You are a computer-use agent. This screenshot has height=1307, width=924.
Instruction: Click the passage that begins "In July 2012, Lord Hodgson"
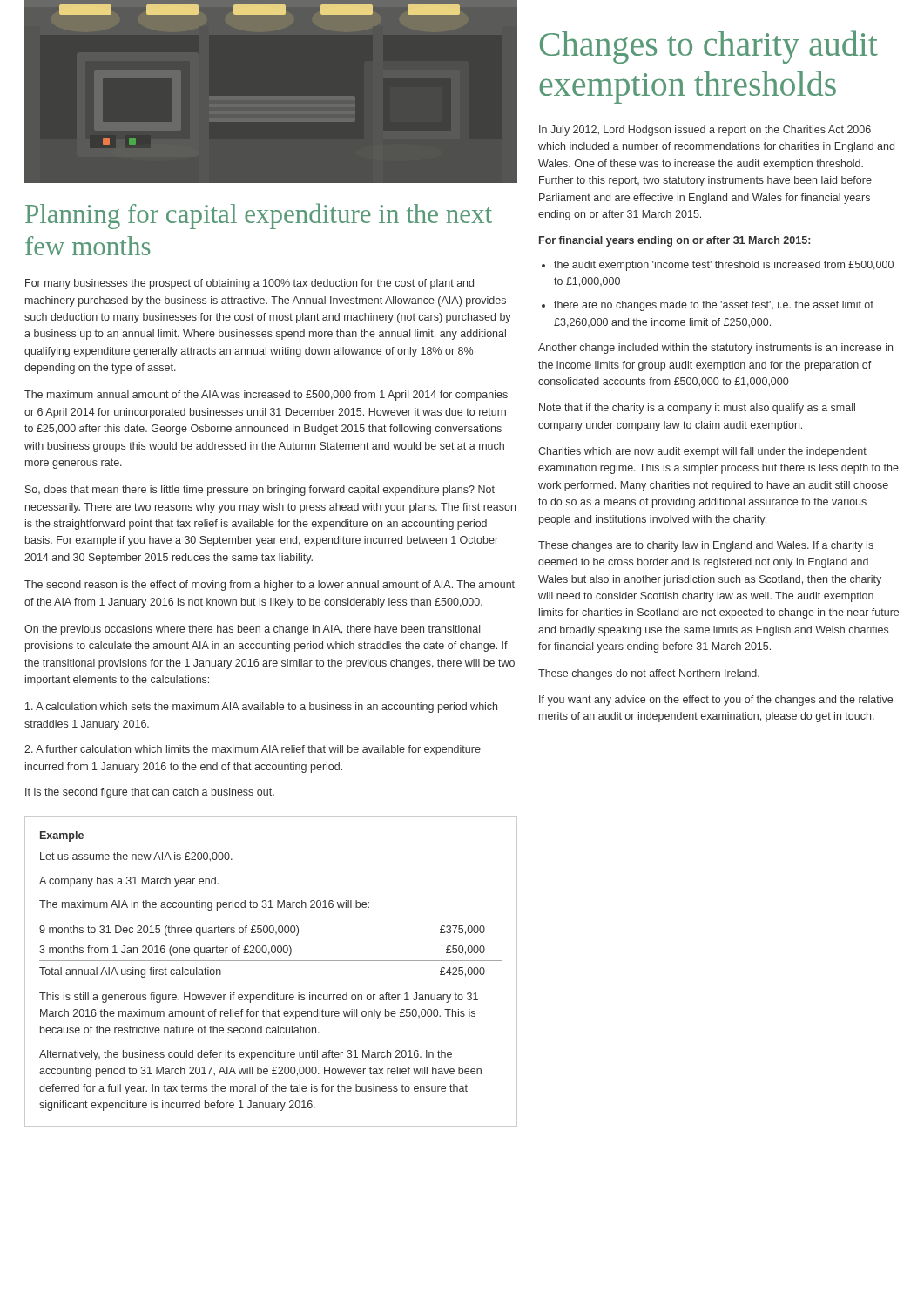point(717,172)
